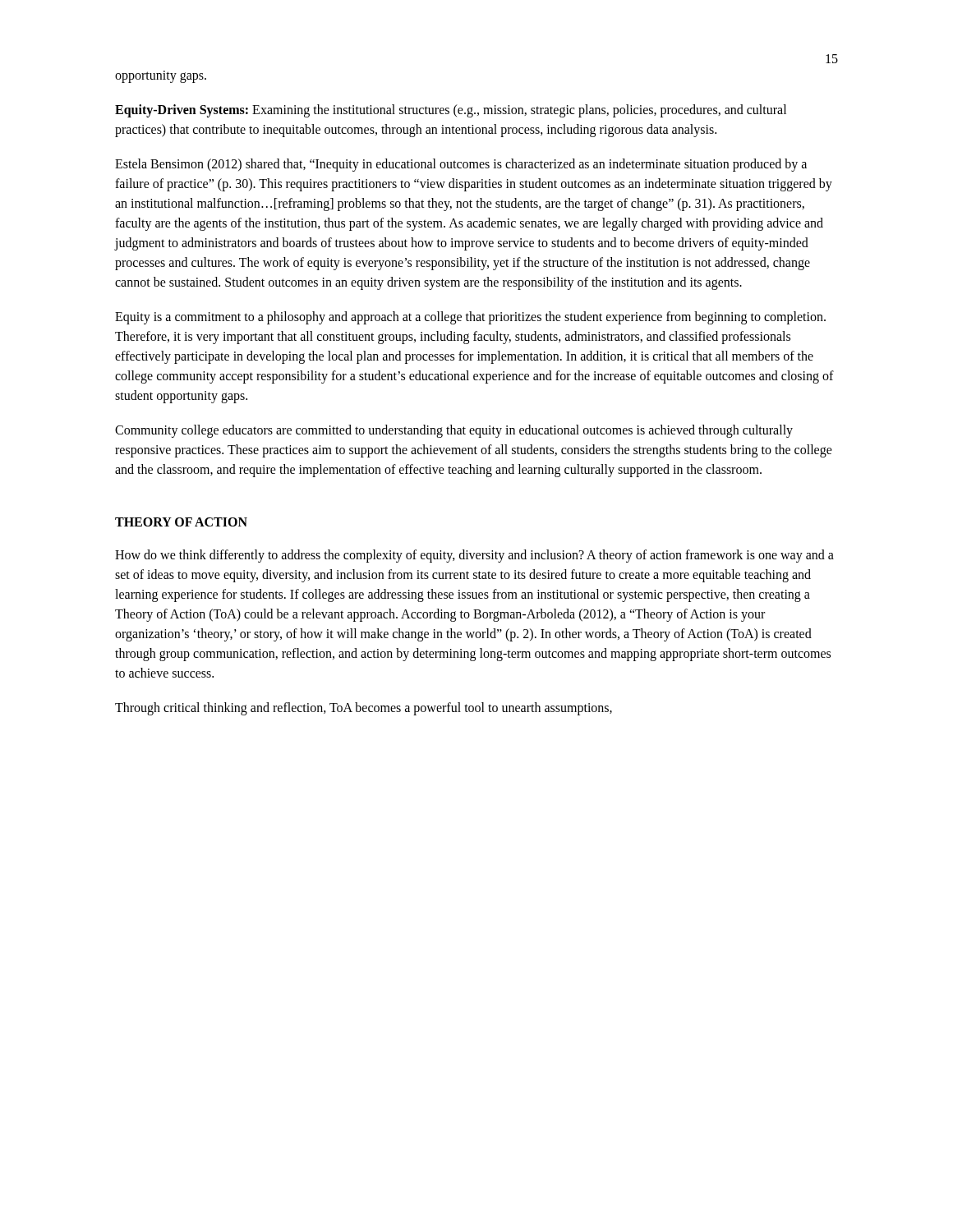Point to the block beginning "Equity-Driven Systems: Examining the institutional structures"
This screenshot has height=1232, width=953.
(451, 120)
